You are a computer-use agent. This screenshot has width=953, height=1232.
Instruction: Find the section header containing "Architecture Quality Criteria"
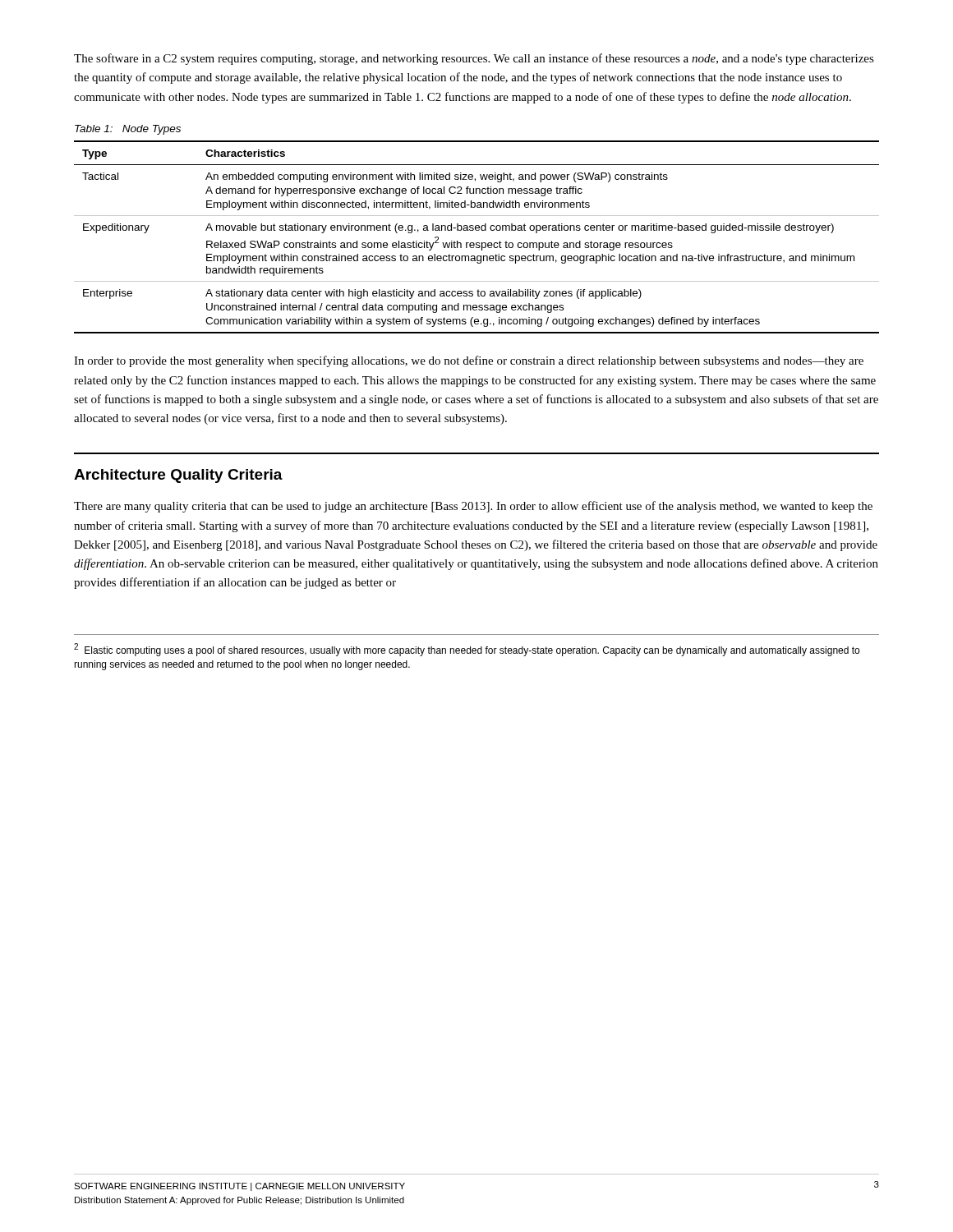[178, 476]
